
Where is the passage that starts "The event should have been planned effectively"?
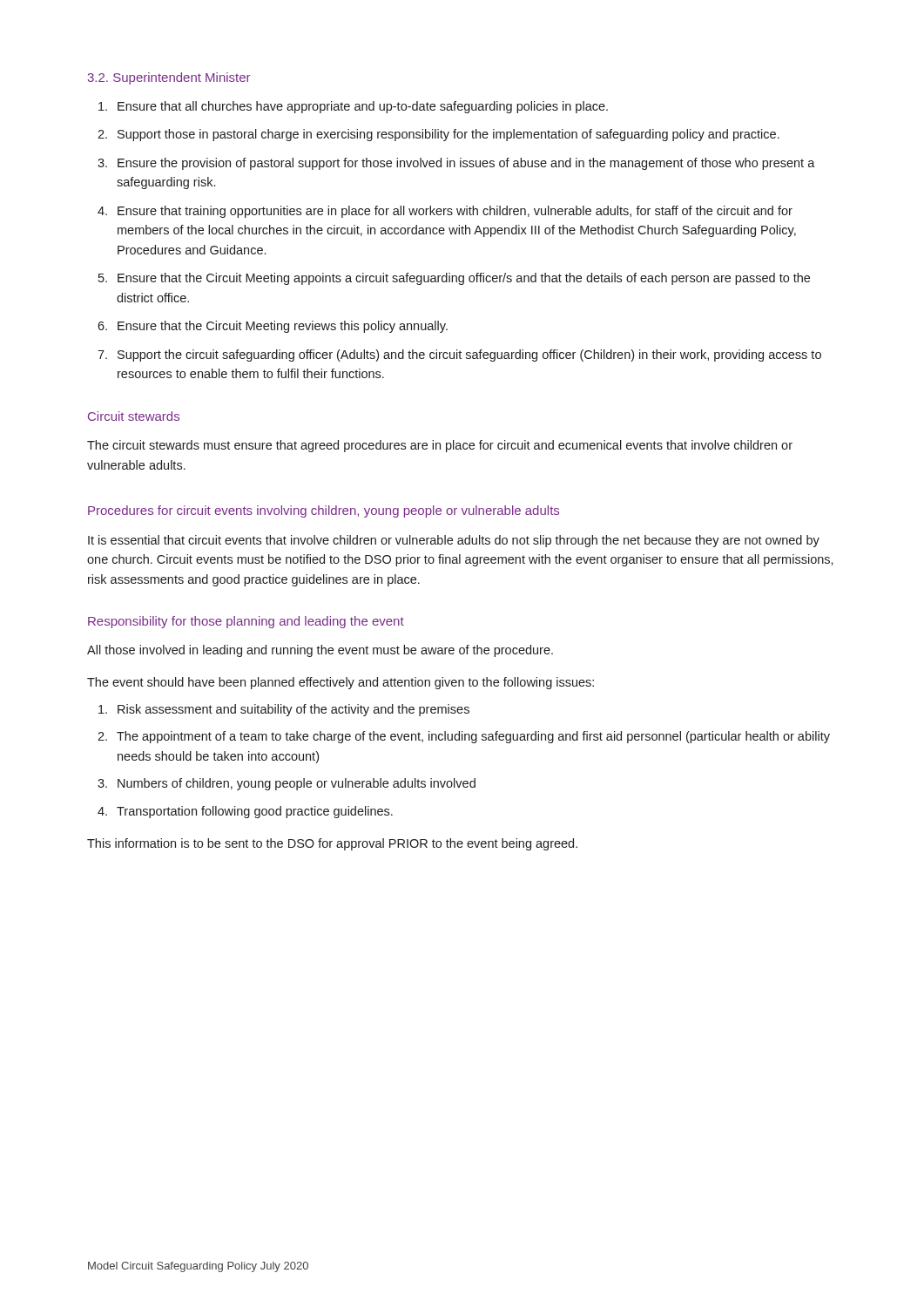462,683
